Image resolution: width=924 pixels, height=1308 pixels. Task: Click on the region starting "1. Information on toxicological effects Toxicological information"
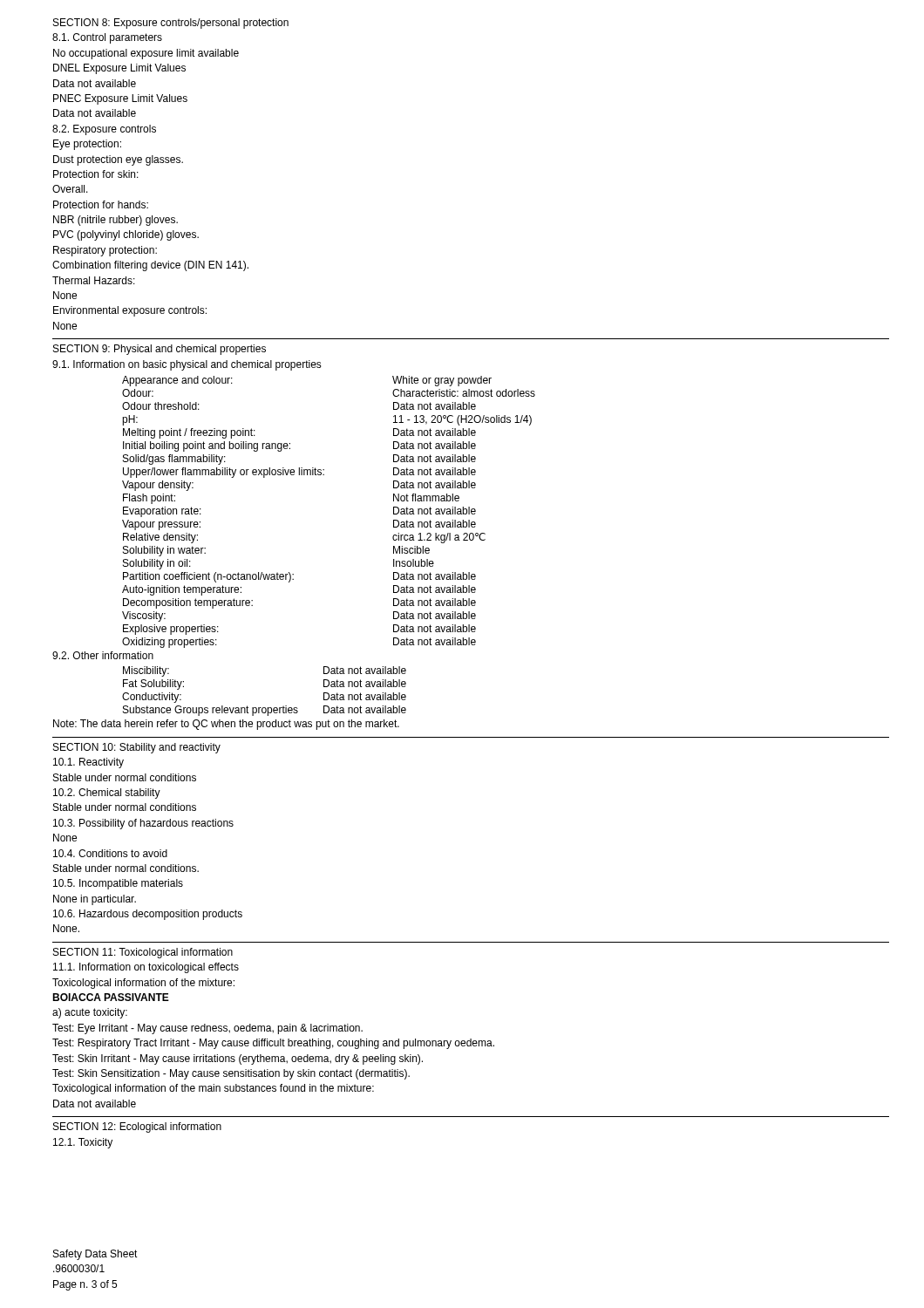tap(471, 1036)
